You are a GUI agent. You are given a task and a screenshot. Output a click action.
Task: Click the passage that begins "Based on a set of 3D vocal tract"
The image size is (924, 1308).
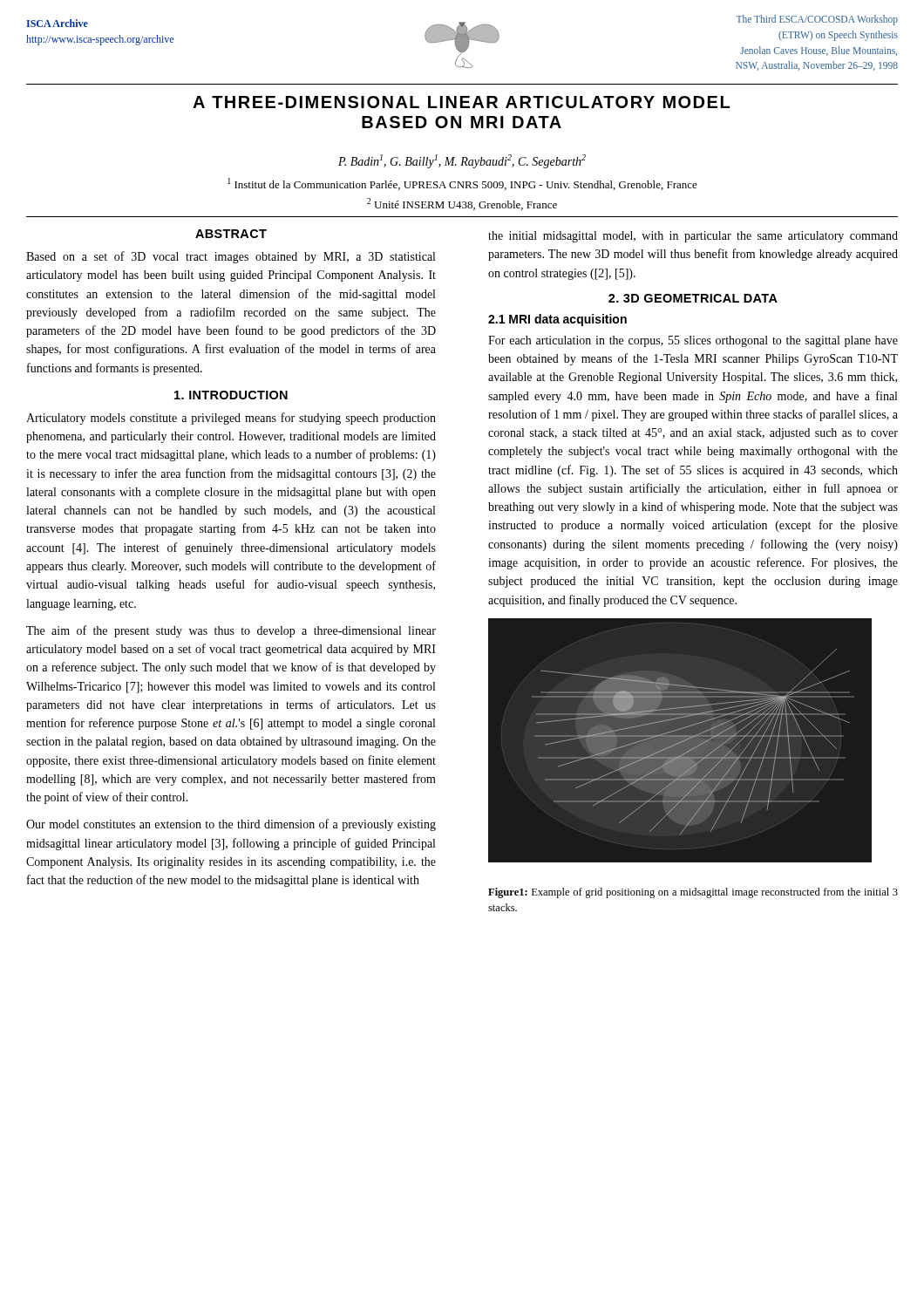pos(231,312)
